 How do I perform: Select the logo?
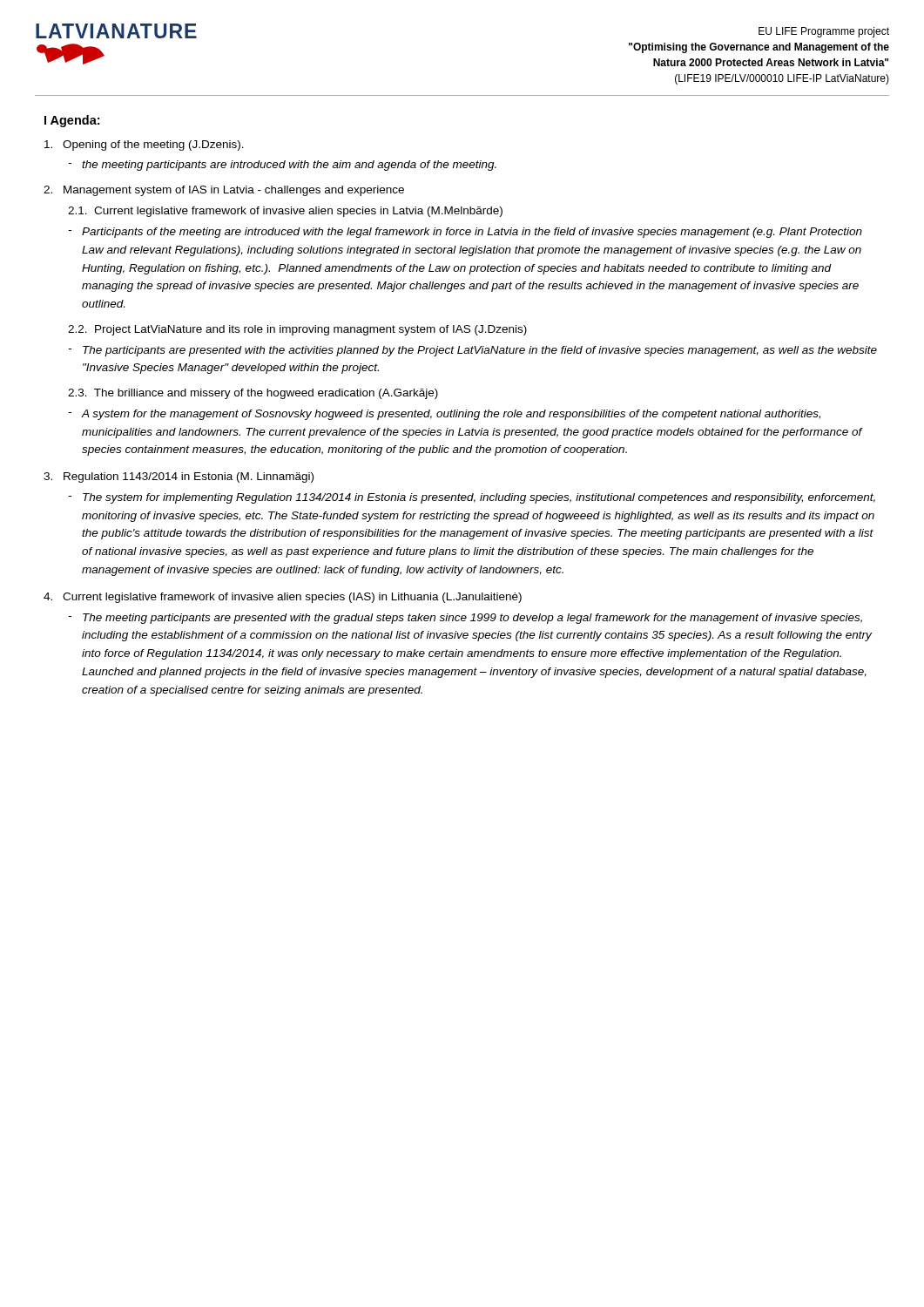122,50
